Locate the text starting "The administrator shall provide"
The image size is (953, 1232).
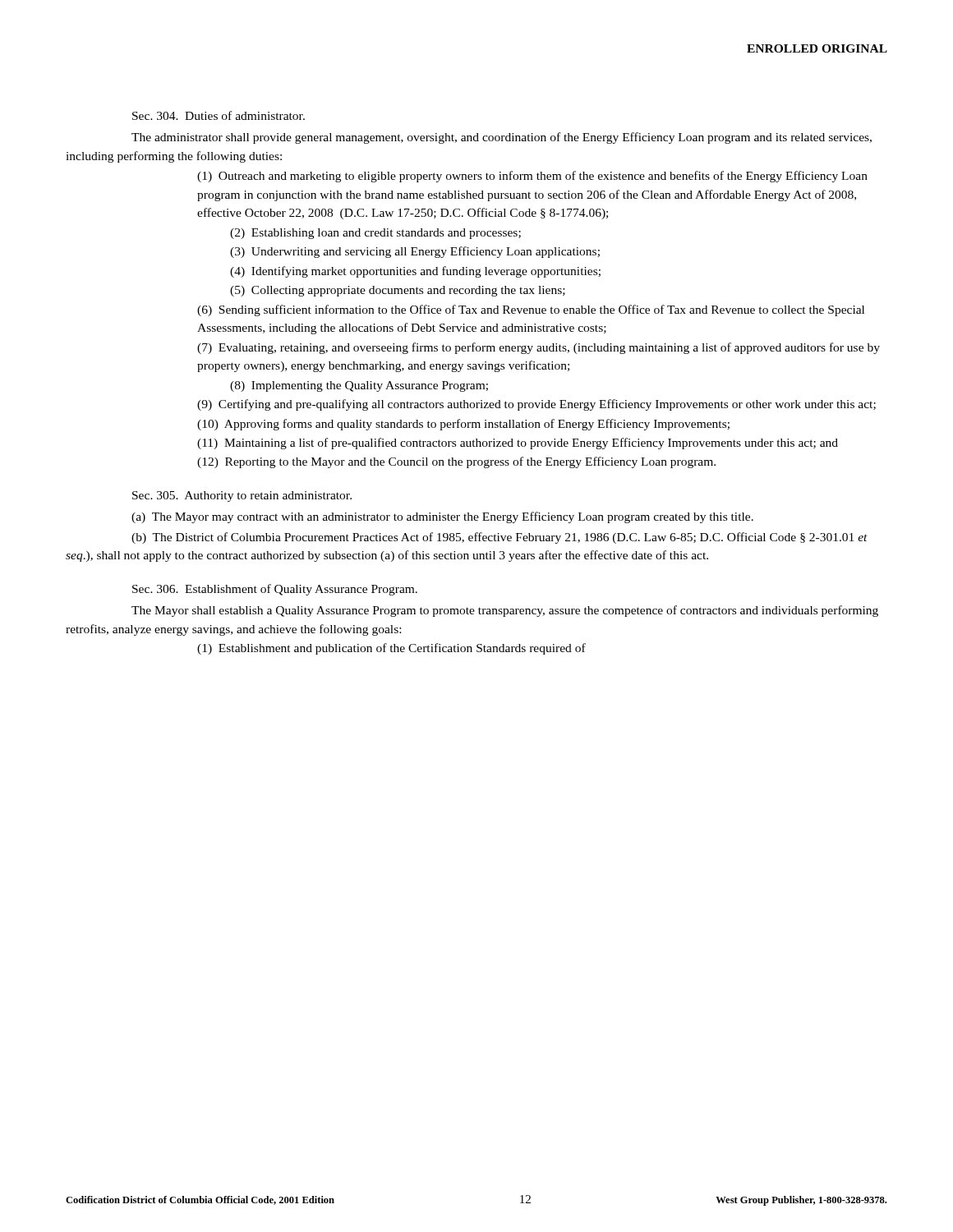point(469,146)
